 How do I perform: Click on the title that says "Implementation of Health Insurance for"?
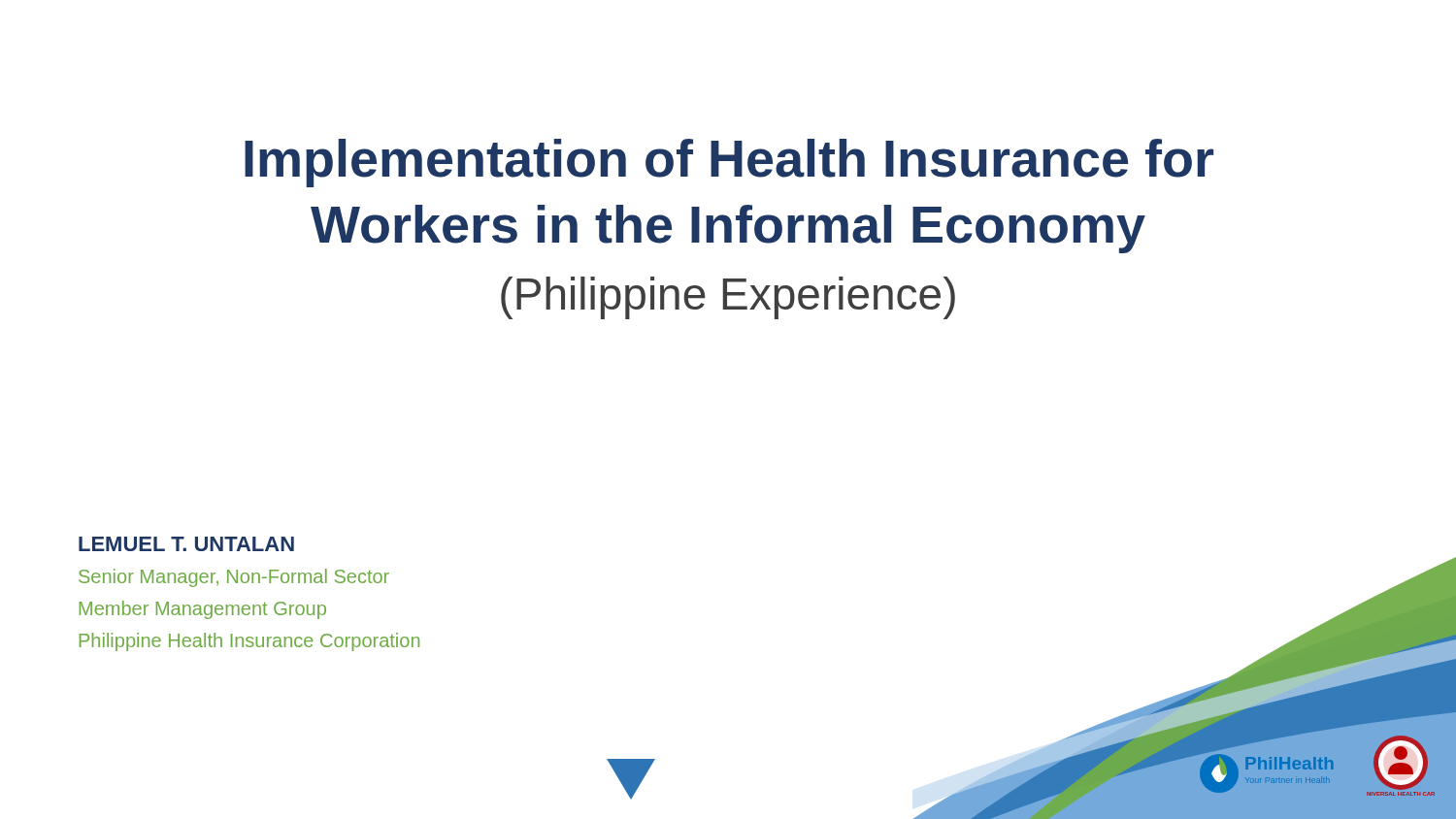728,226
